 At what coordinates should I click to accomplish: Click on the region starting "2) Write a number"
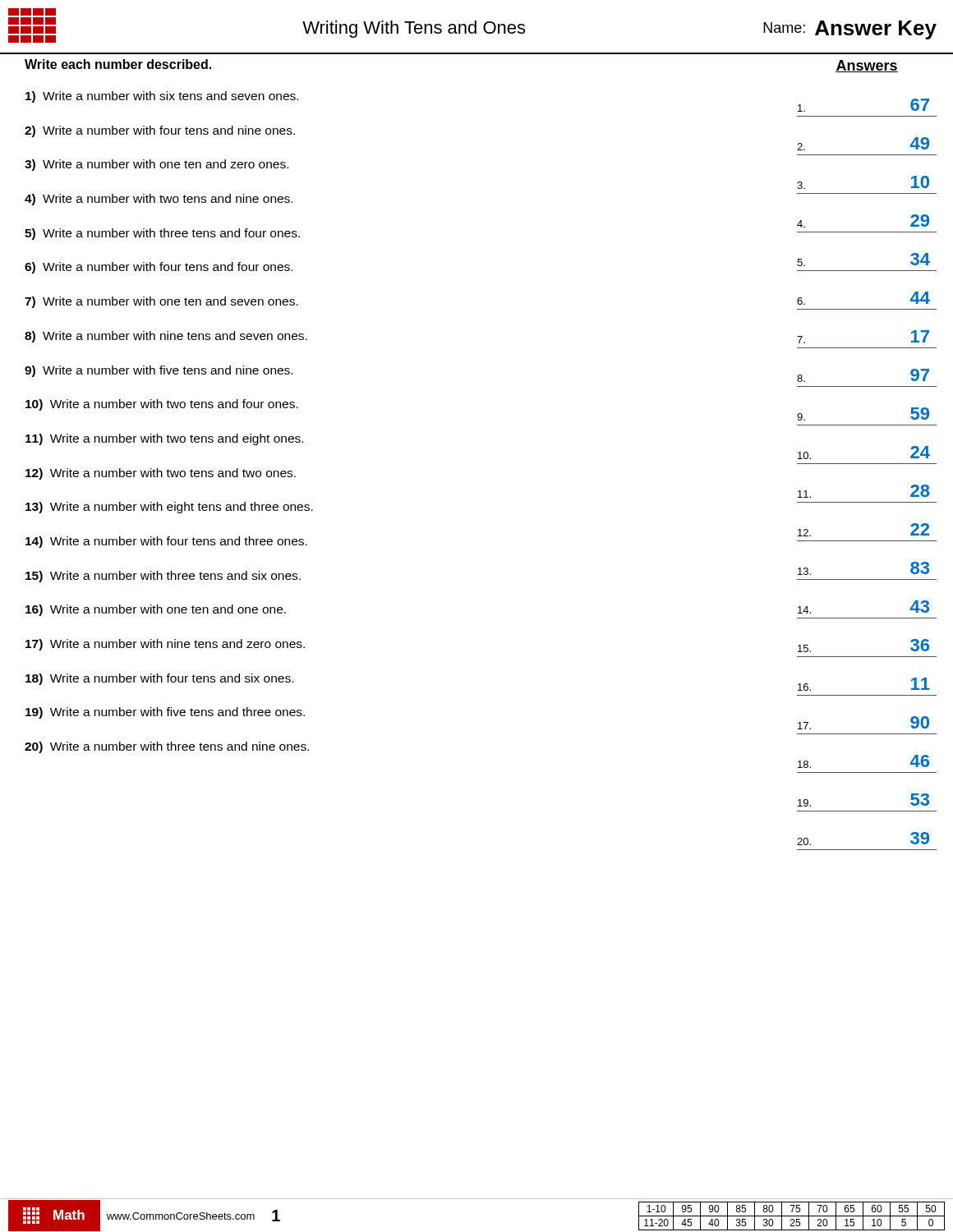click(160, 130)
